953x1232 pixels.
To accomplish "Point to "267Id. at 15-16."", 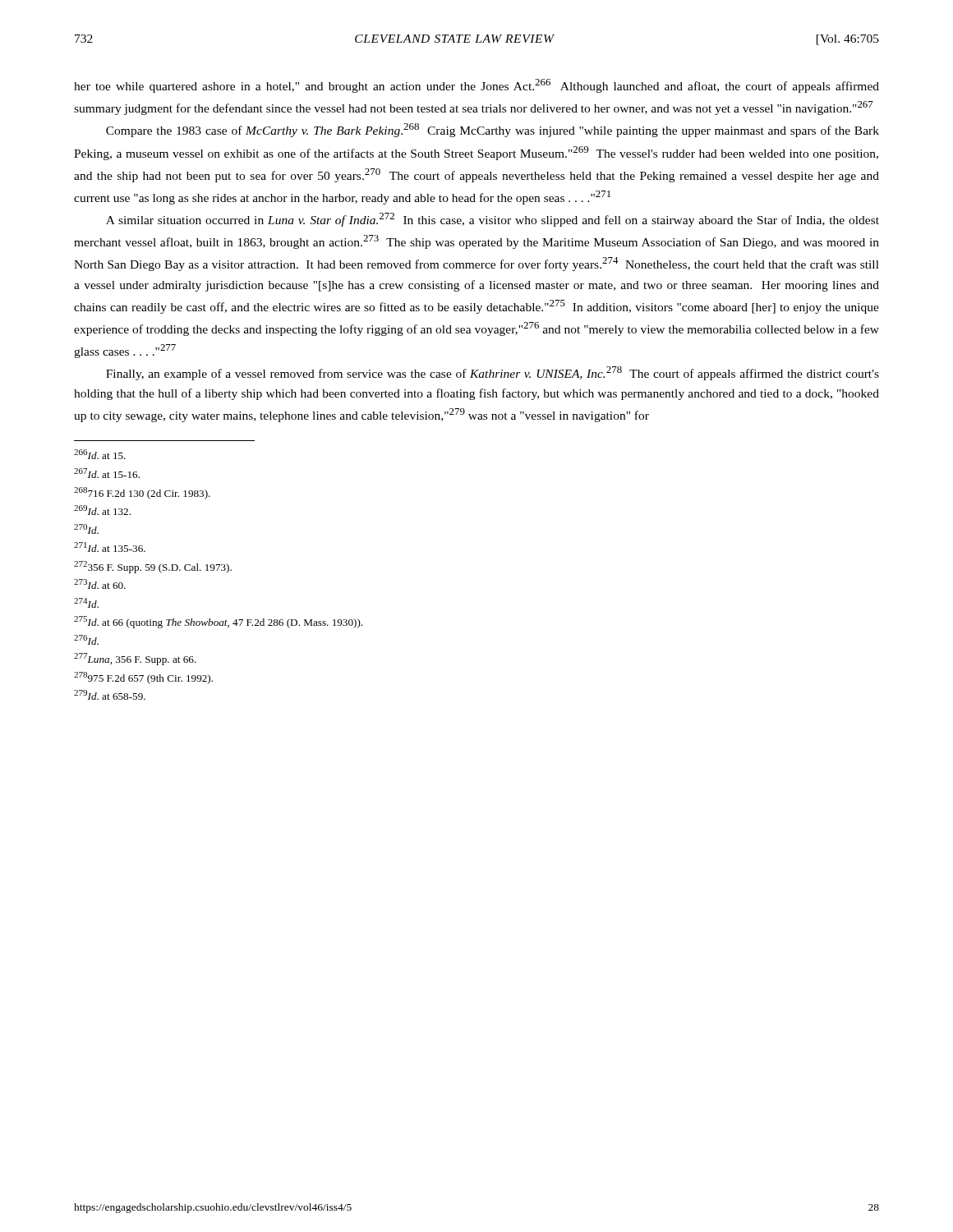I will (x=107, y=473).
